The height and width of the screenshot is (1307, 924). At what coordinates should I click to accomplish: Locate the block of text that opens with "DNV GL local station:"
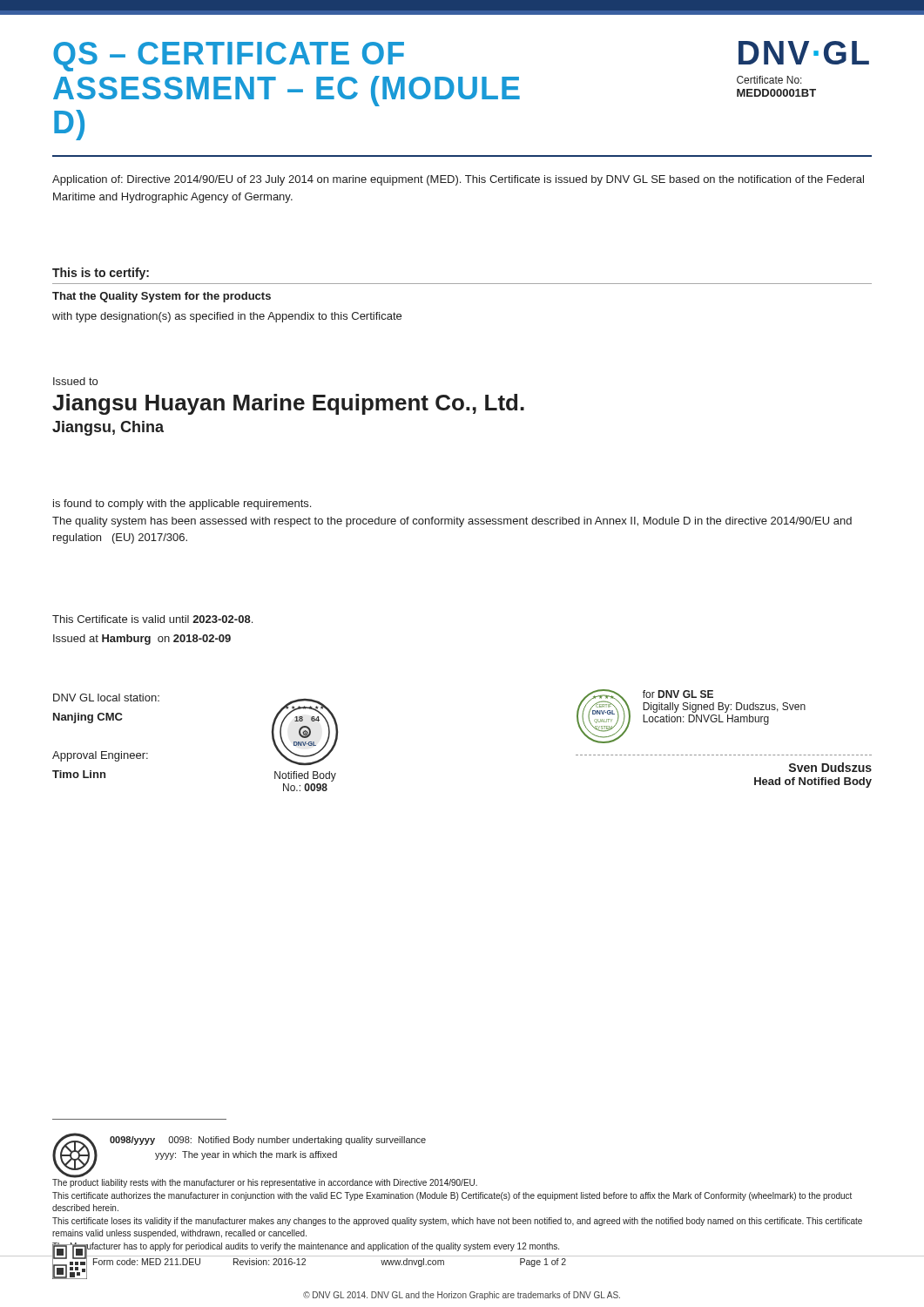point(106,698)
